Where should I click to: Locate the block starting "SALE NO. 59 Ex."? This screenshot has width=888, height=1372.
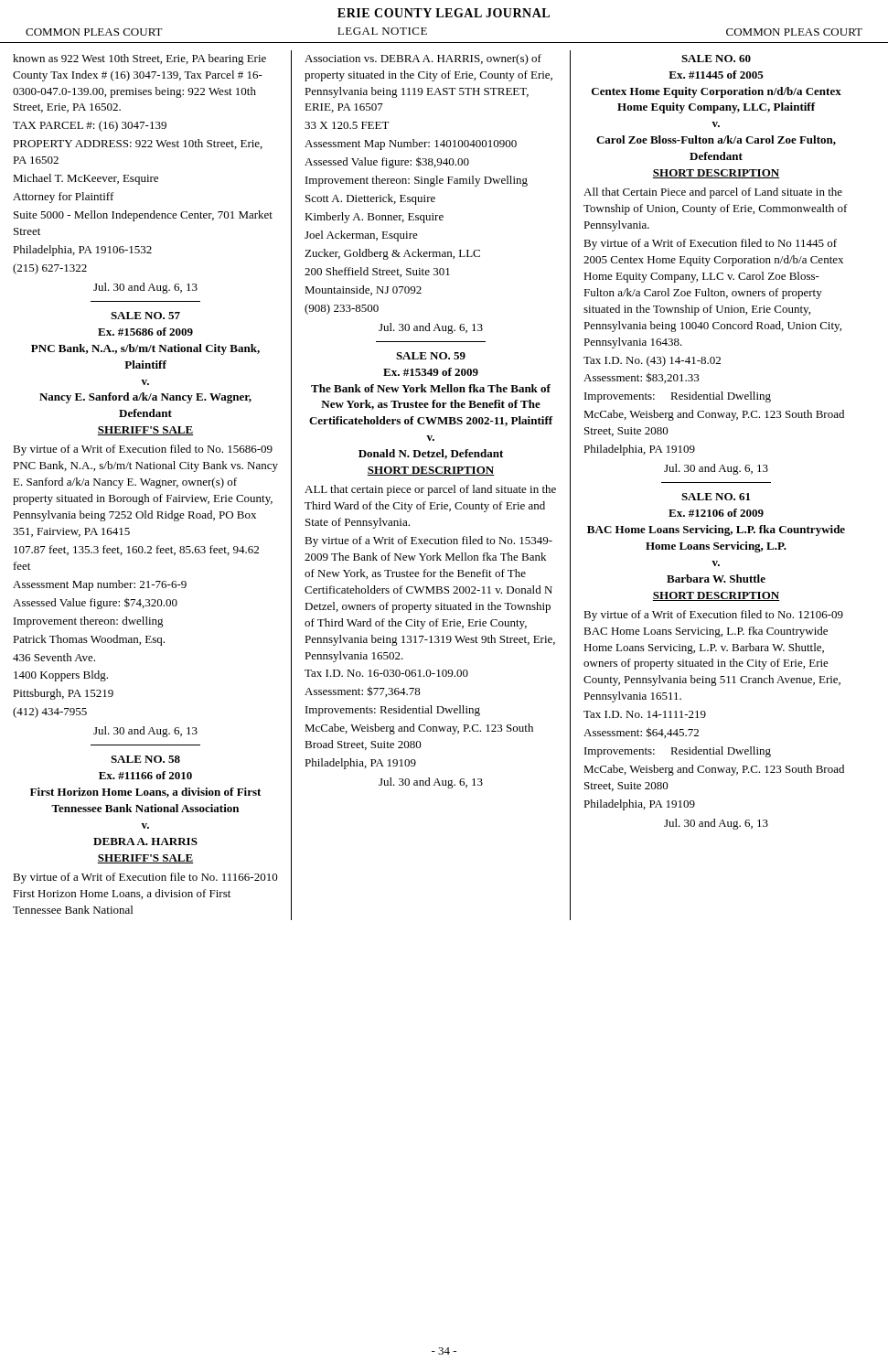pos(431,412)
